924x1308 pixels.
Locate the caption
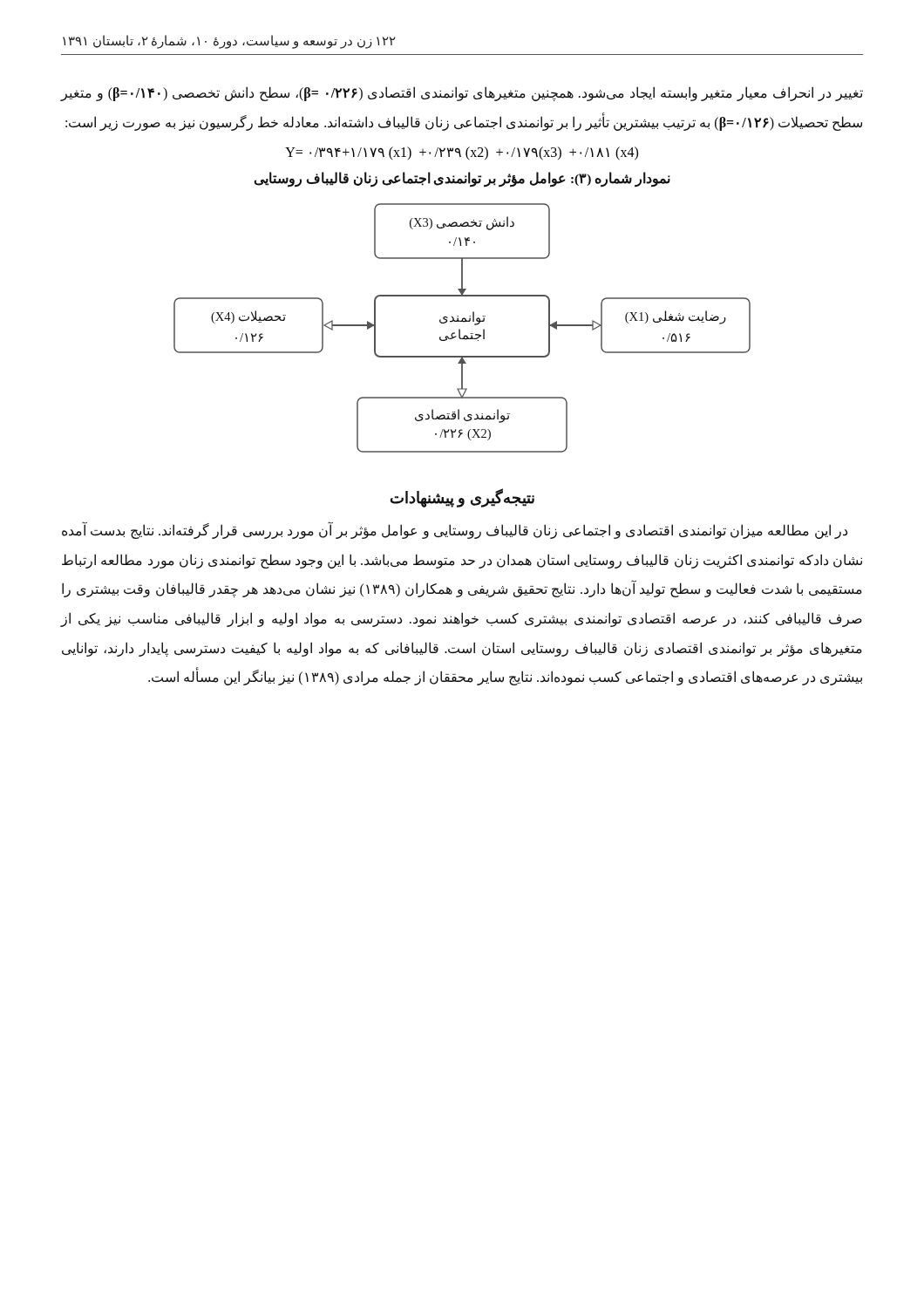[x=462, y=178]
